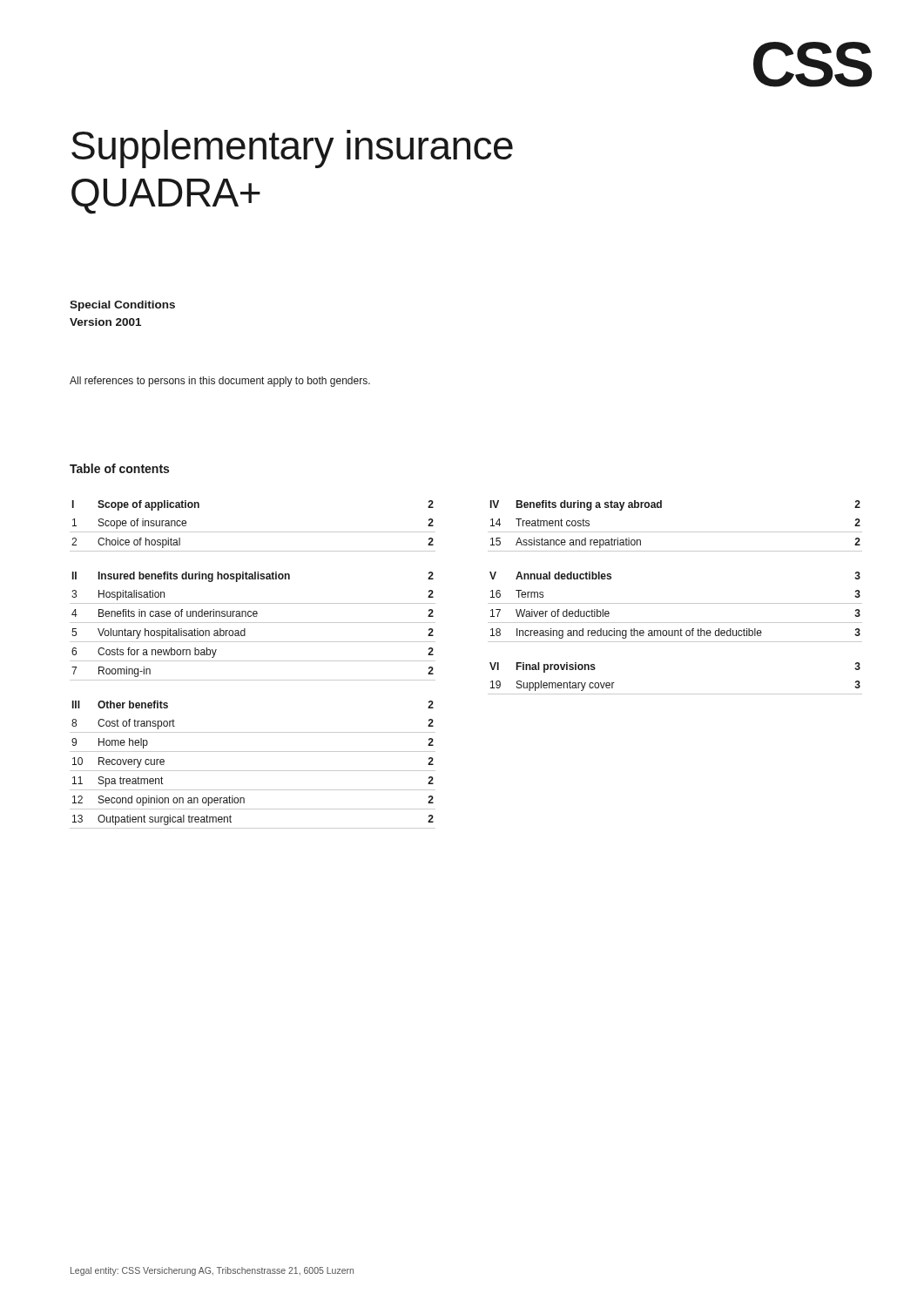This screenshot has width=924, height=1307.
Task: Select the table that reads "Increasing and reducing"
Action: click(x=675, y=595)
